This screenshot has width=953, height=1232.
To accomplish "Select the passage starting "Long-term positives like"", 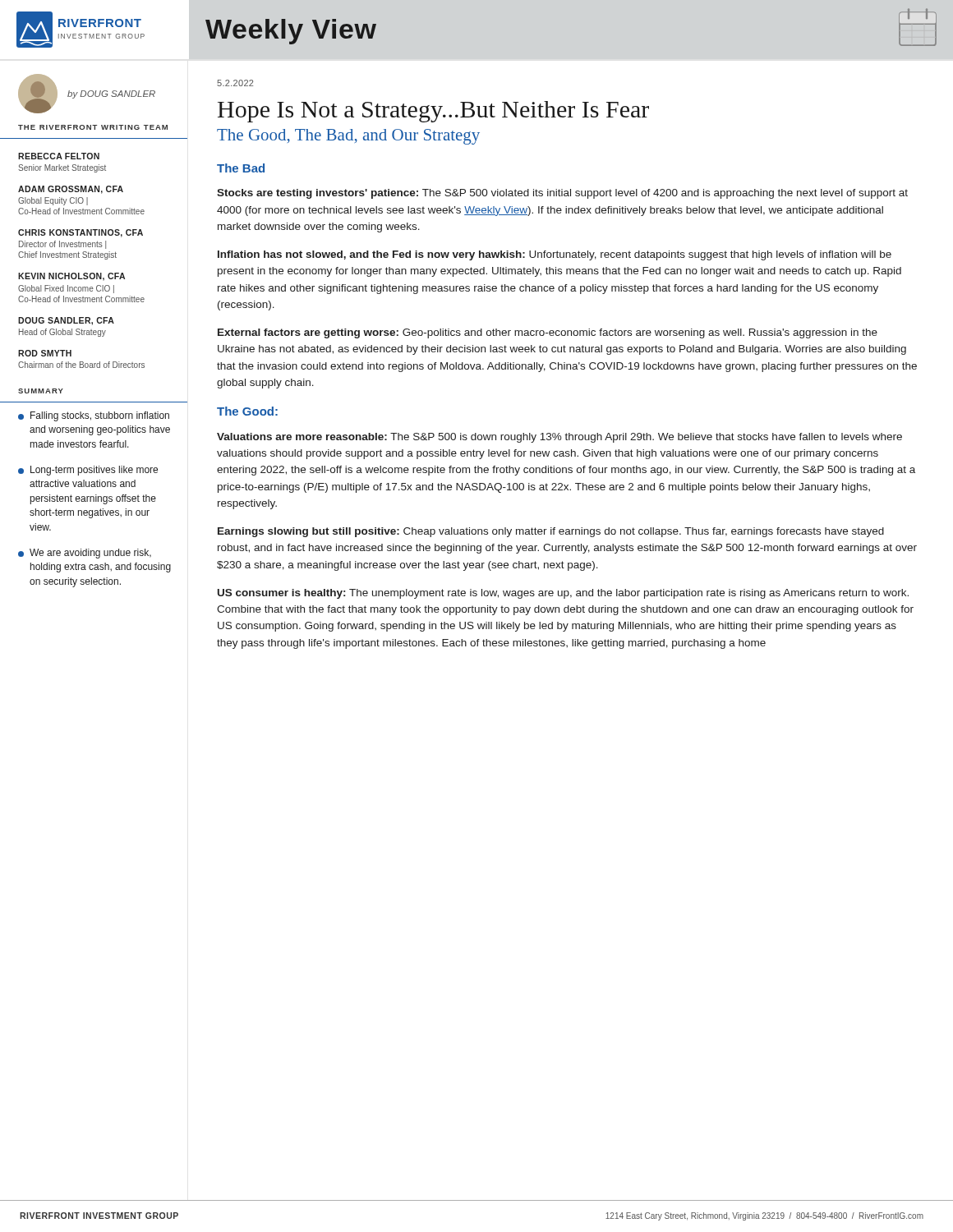I will tap(94, 498).
